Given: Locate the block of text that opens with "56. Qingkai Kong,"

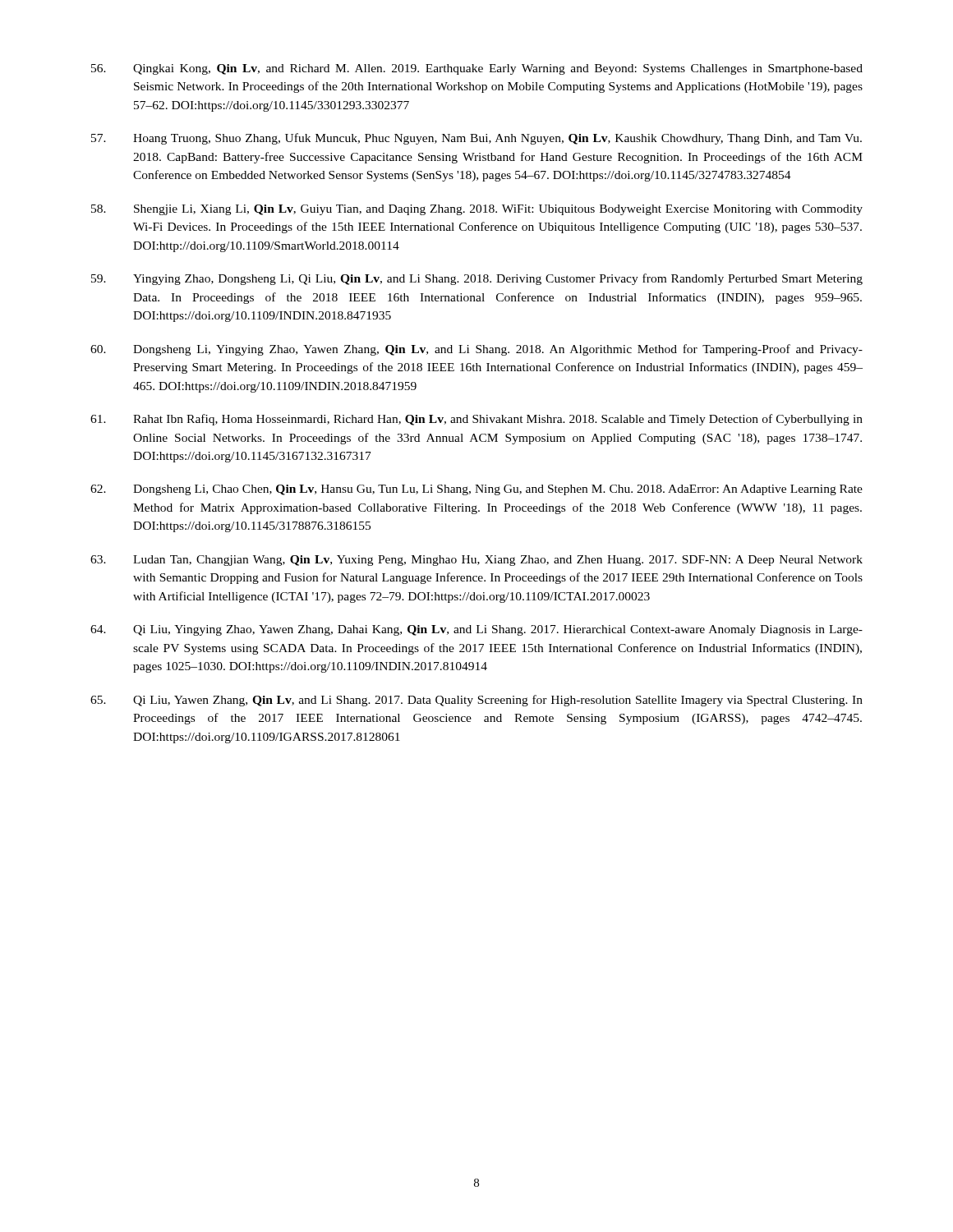Looking at the screenshot, I should (476, 87).
